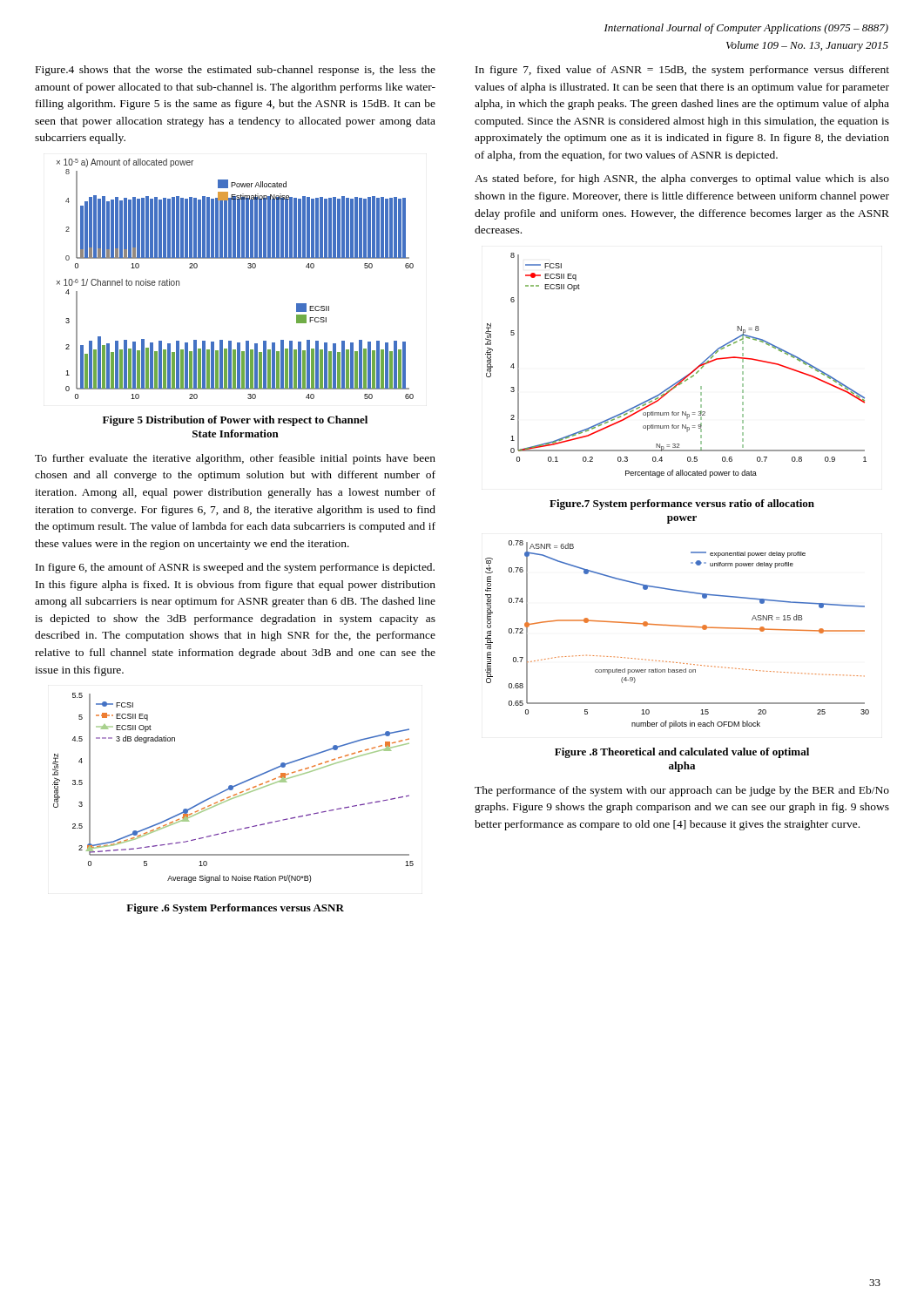Viewport: 924px width, 1307px height.
Task: Locate the block of text that opens with "The performance of the system with our approach"
Action: coord(682,807)
